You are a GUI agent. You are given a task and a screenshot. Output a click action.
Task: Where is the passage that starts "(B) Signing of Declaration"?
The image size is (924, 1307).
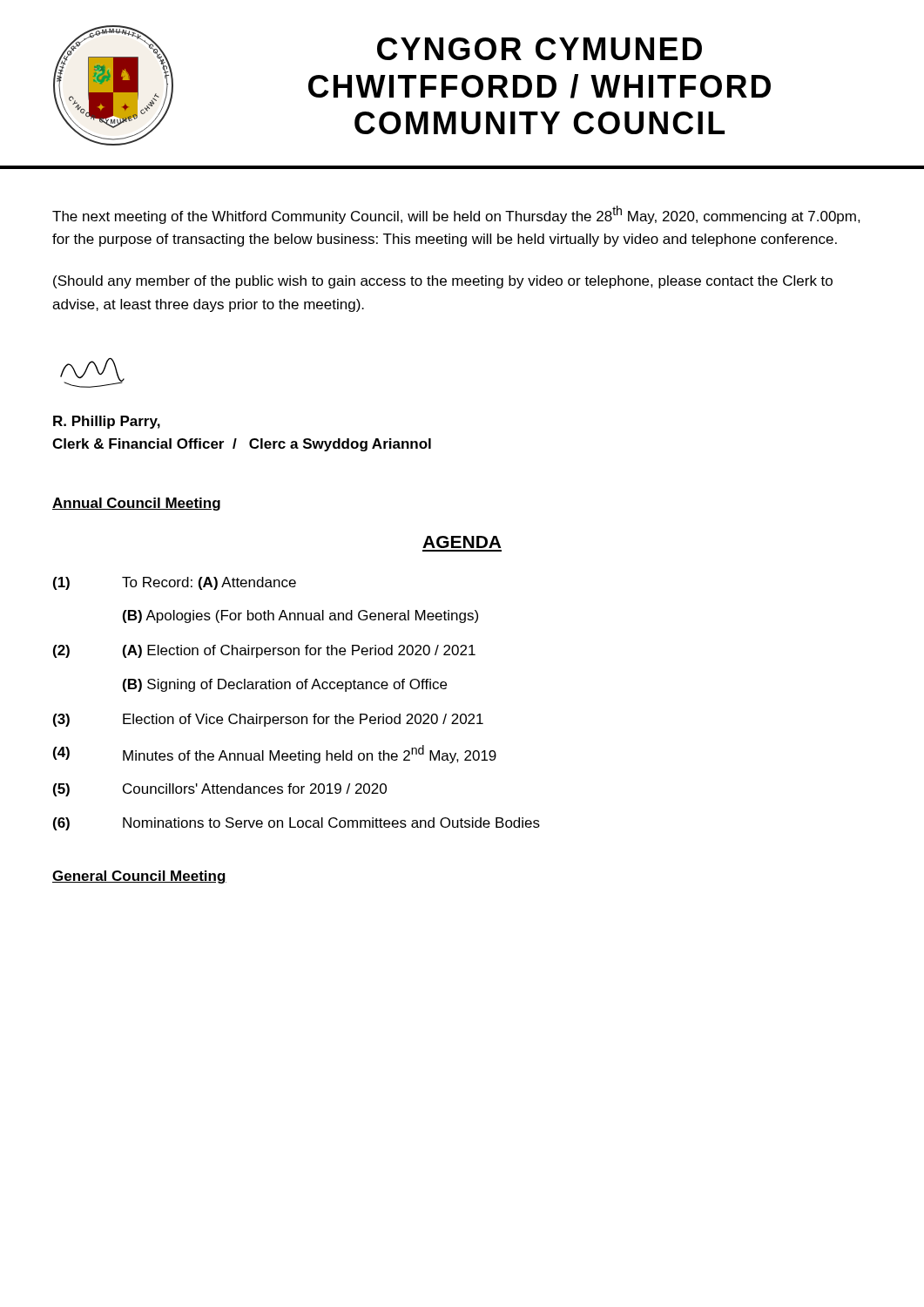click(x=285, y=685)
